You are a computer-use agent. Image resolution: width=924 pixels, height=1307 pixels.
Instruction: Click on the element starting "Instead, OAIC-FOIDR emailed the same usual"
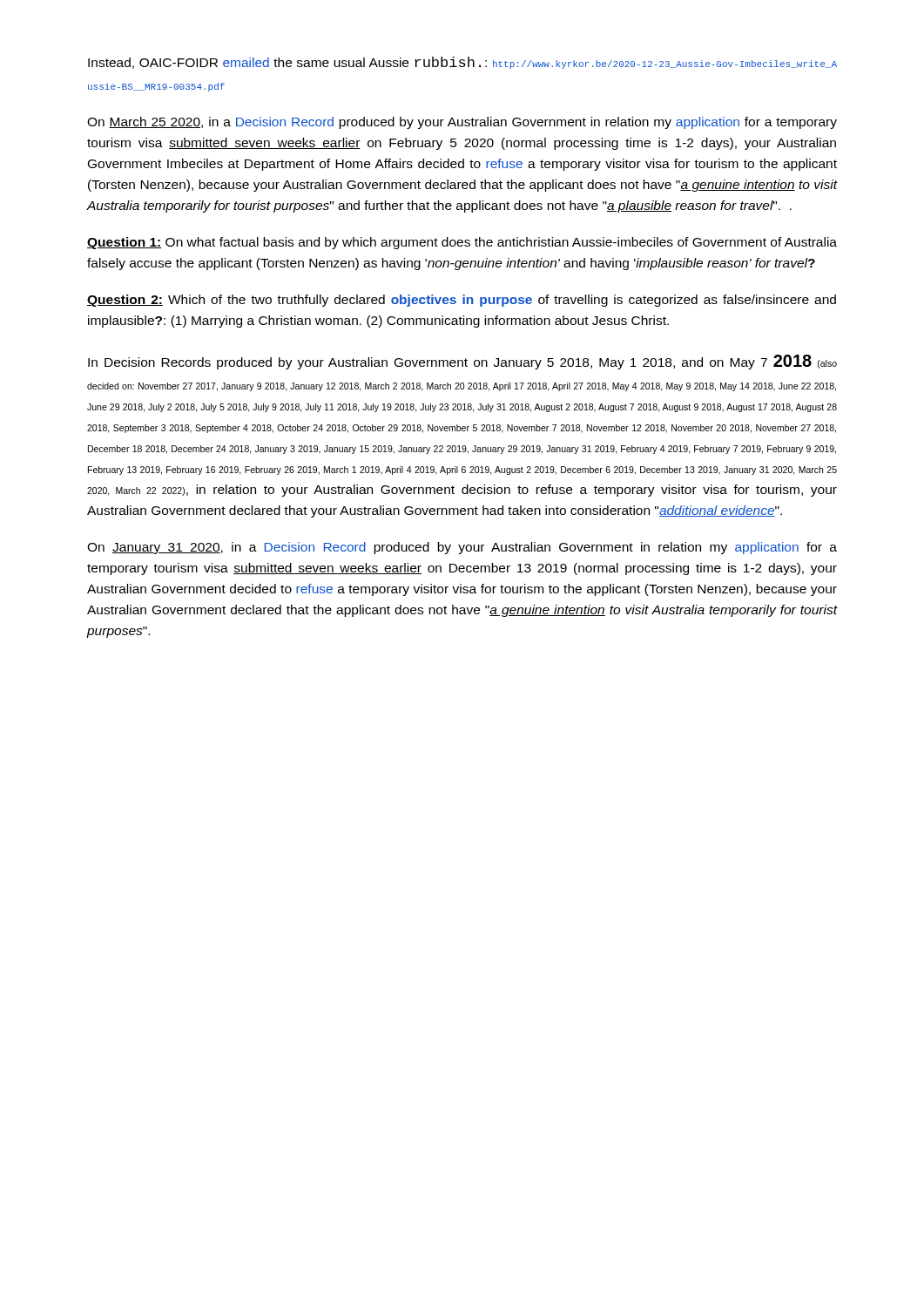tap(462, 74)
